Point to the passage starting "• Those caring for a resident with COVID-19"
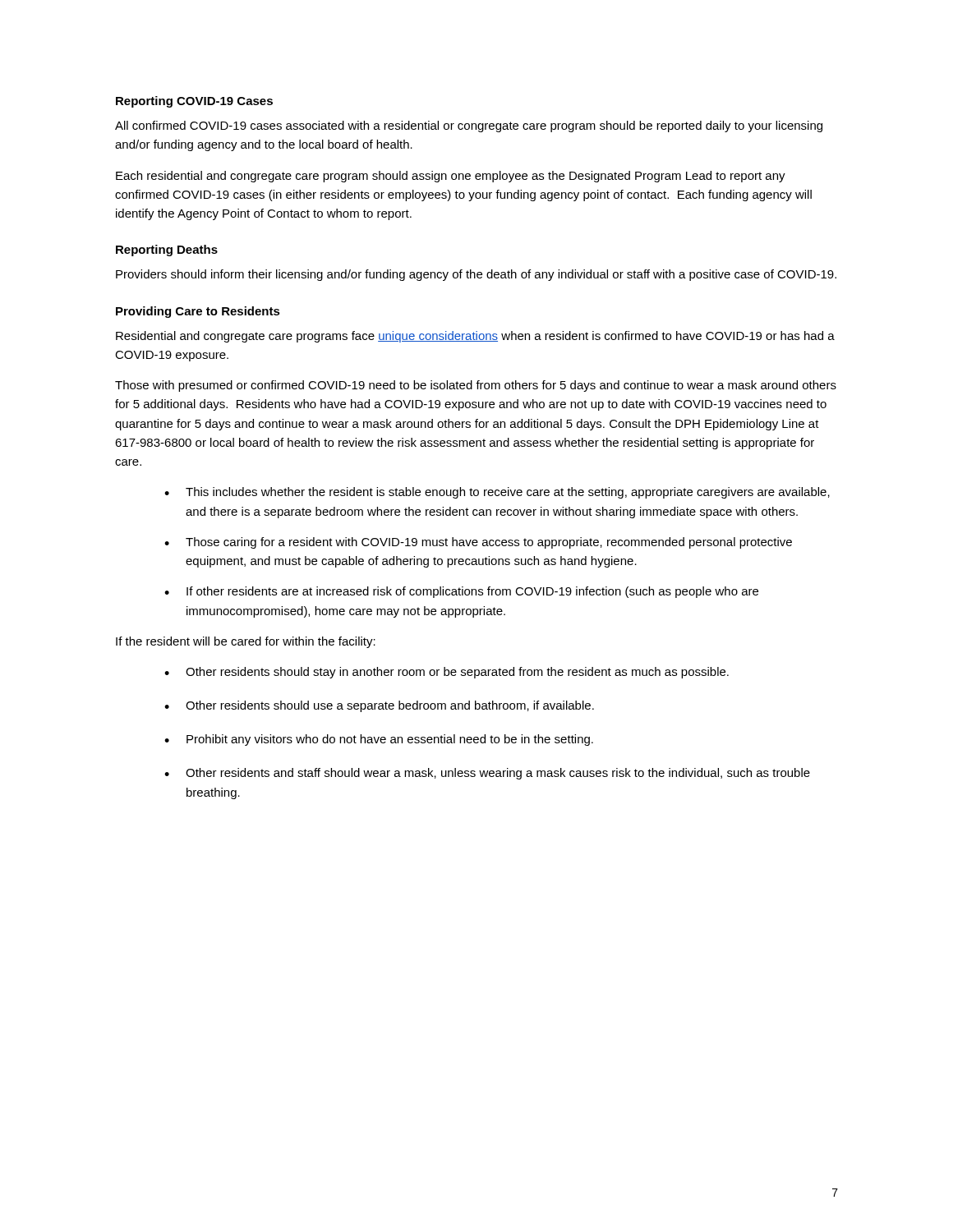Viewport: 953px width, 1232px height. (x=501, y=551)
